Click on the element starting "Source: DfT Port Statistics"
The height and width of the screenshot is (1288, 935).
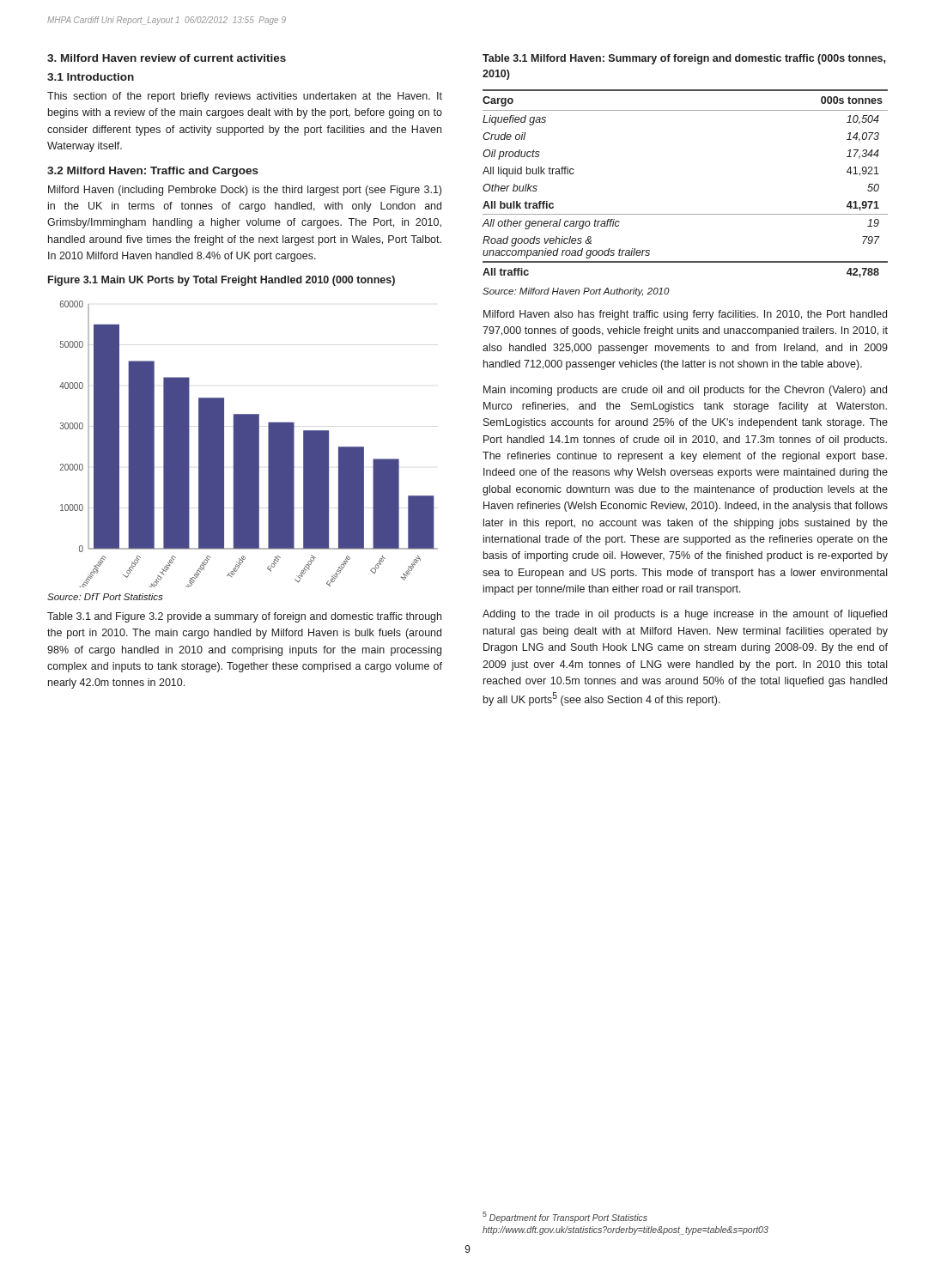pos(105,597)
